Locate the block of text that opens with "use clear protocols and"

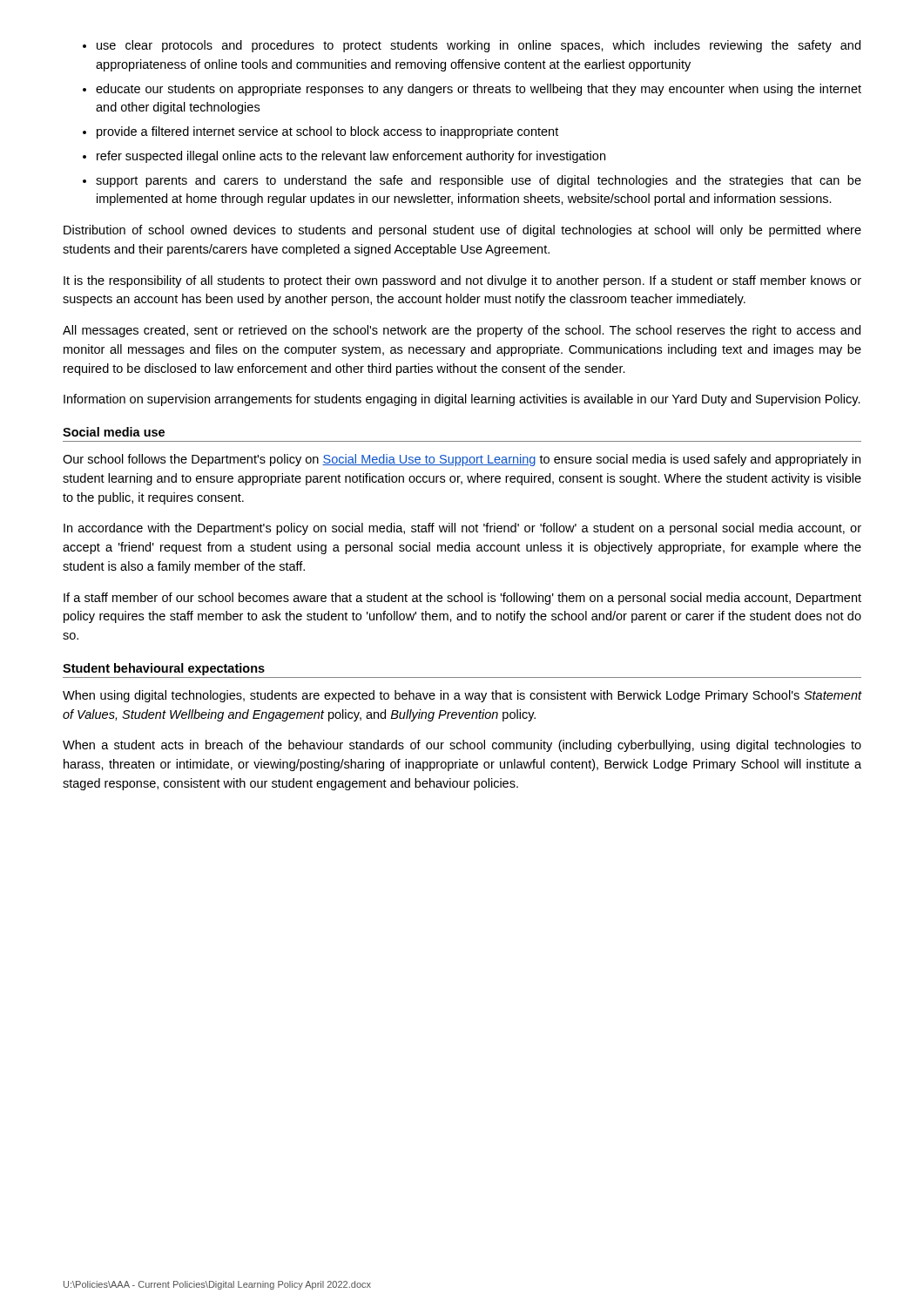point(479,56)
